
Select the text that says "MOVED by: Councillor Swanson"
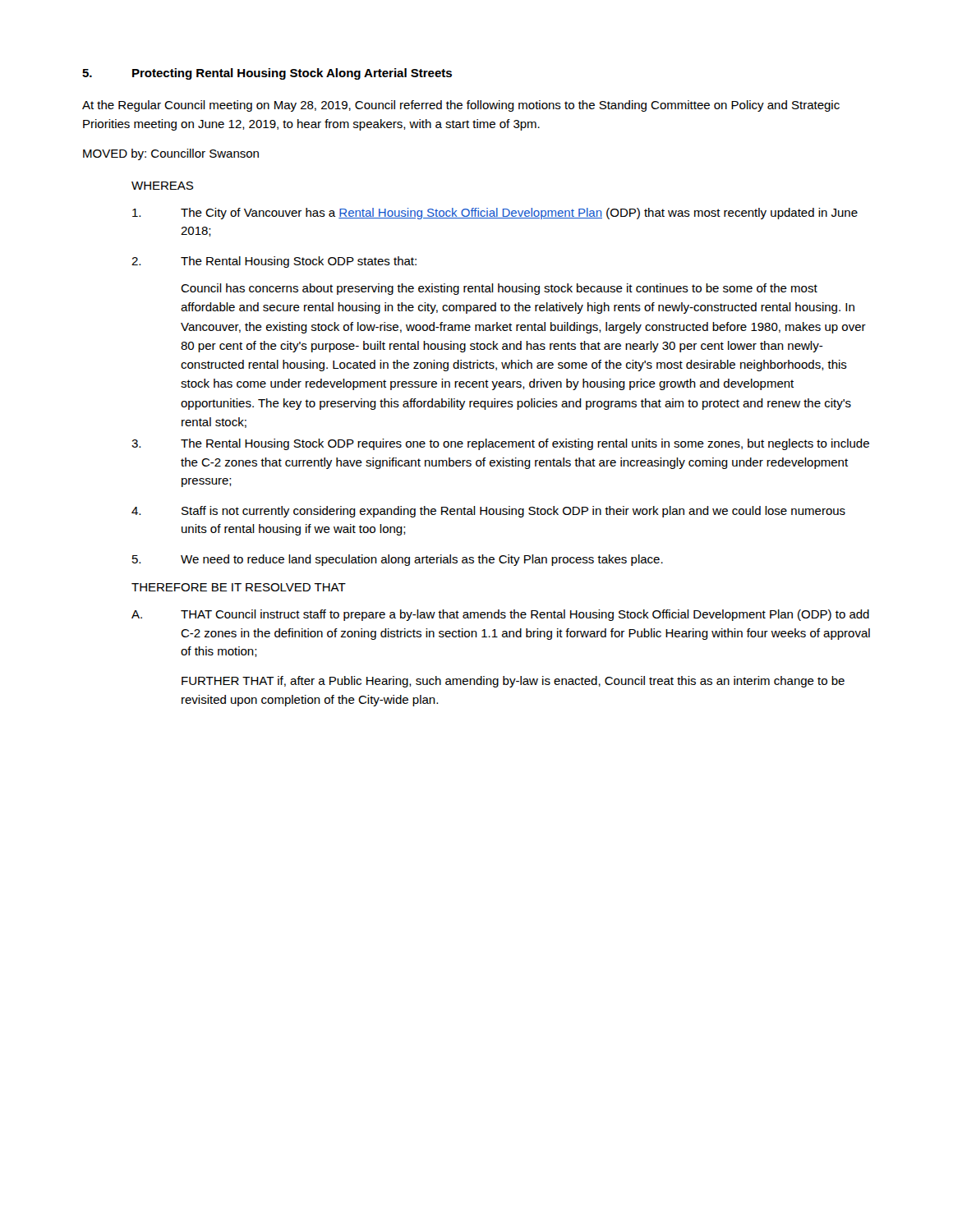[x=171, y=153]
